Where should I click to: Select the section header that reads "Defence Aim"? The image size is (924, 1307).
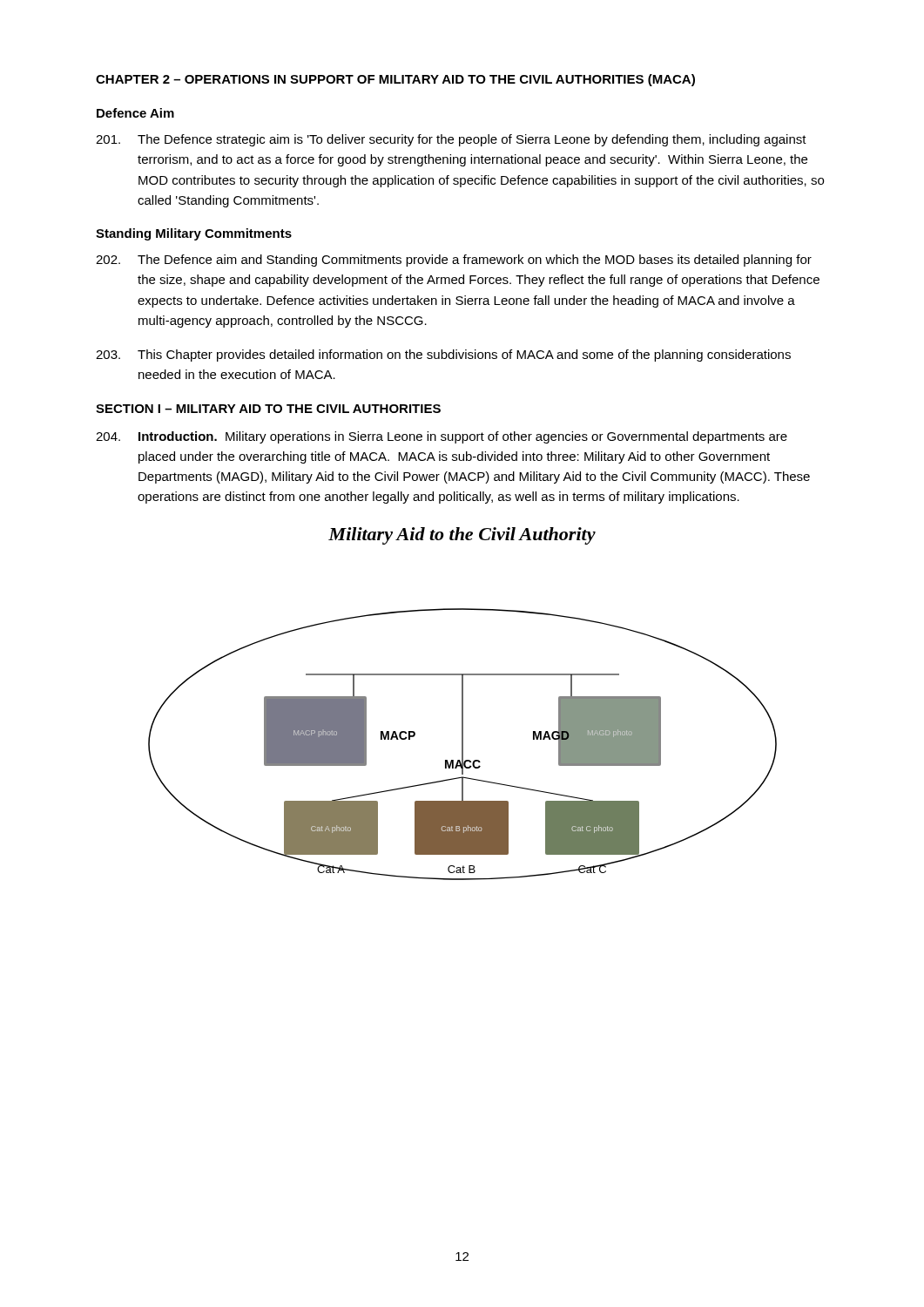click(135, 113)
